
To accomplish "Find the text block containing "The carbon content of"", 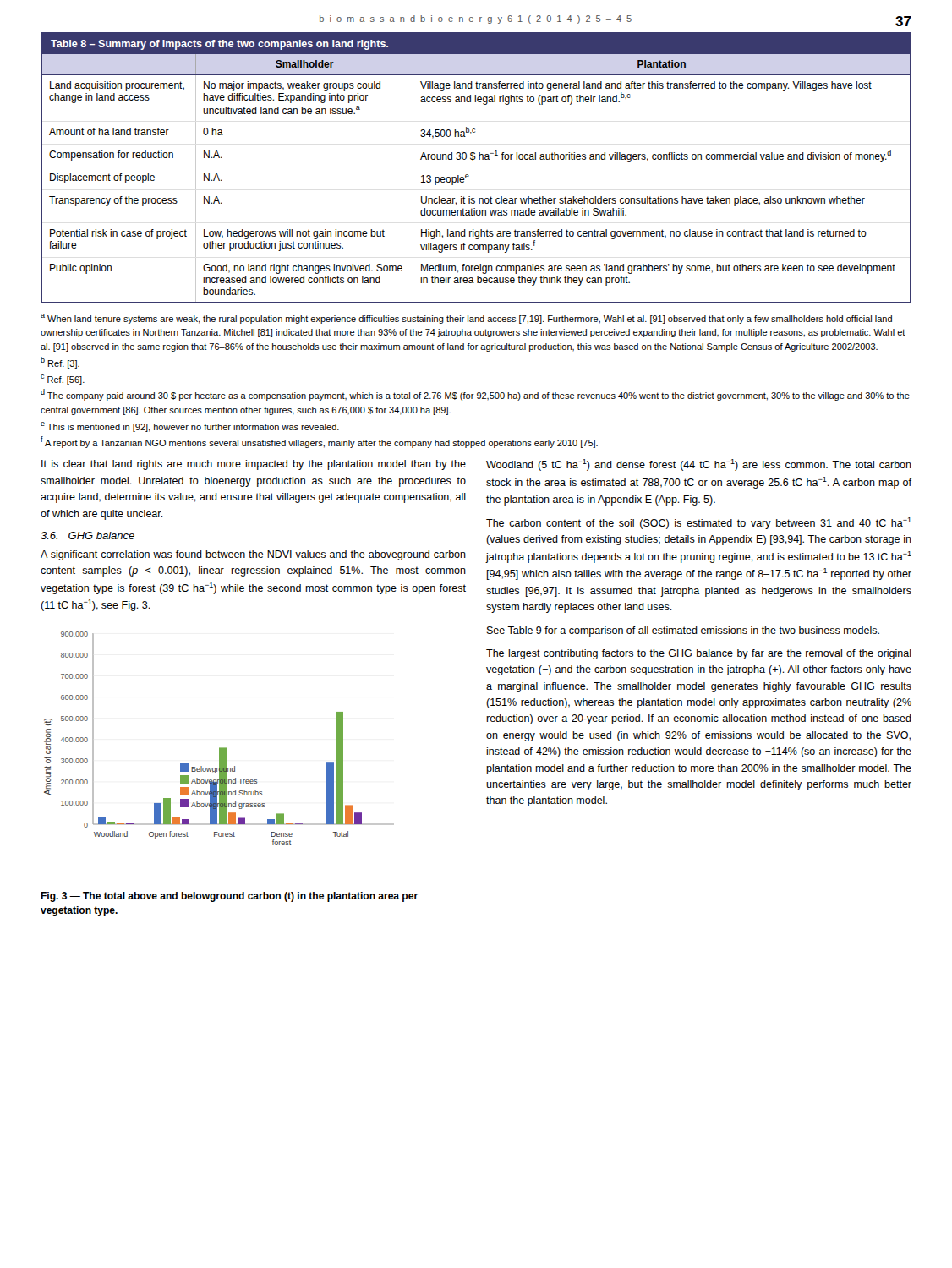I will pos(699,564).
